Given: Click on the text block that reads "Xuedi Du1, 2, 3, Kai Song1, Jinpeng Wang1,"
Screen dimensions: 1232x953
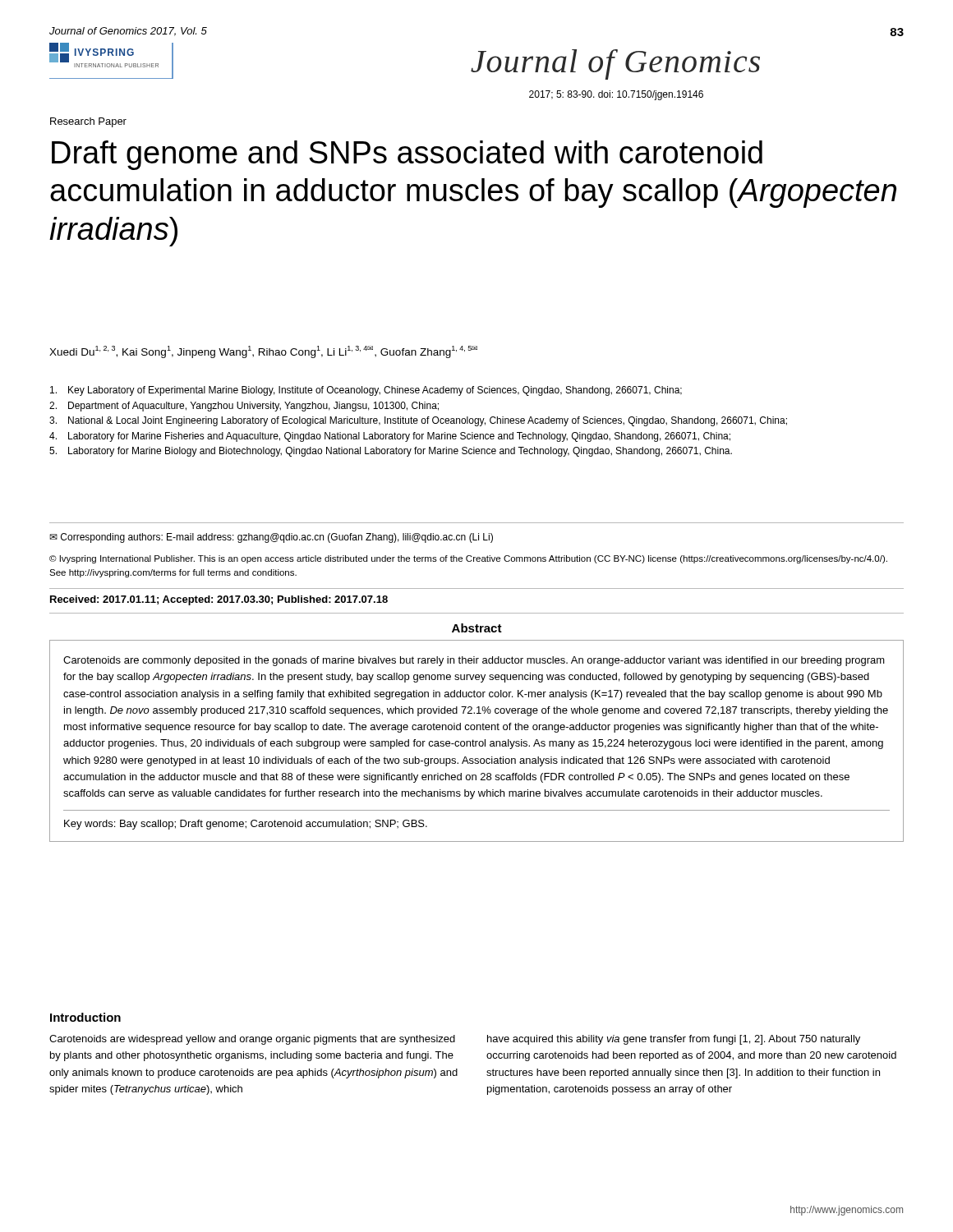Looking at the screenshot, I should pyautogui.click(x=264, y=351).
